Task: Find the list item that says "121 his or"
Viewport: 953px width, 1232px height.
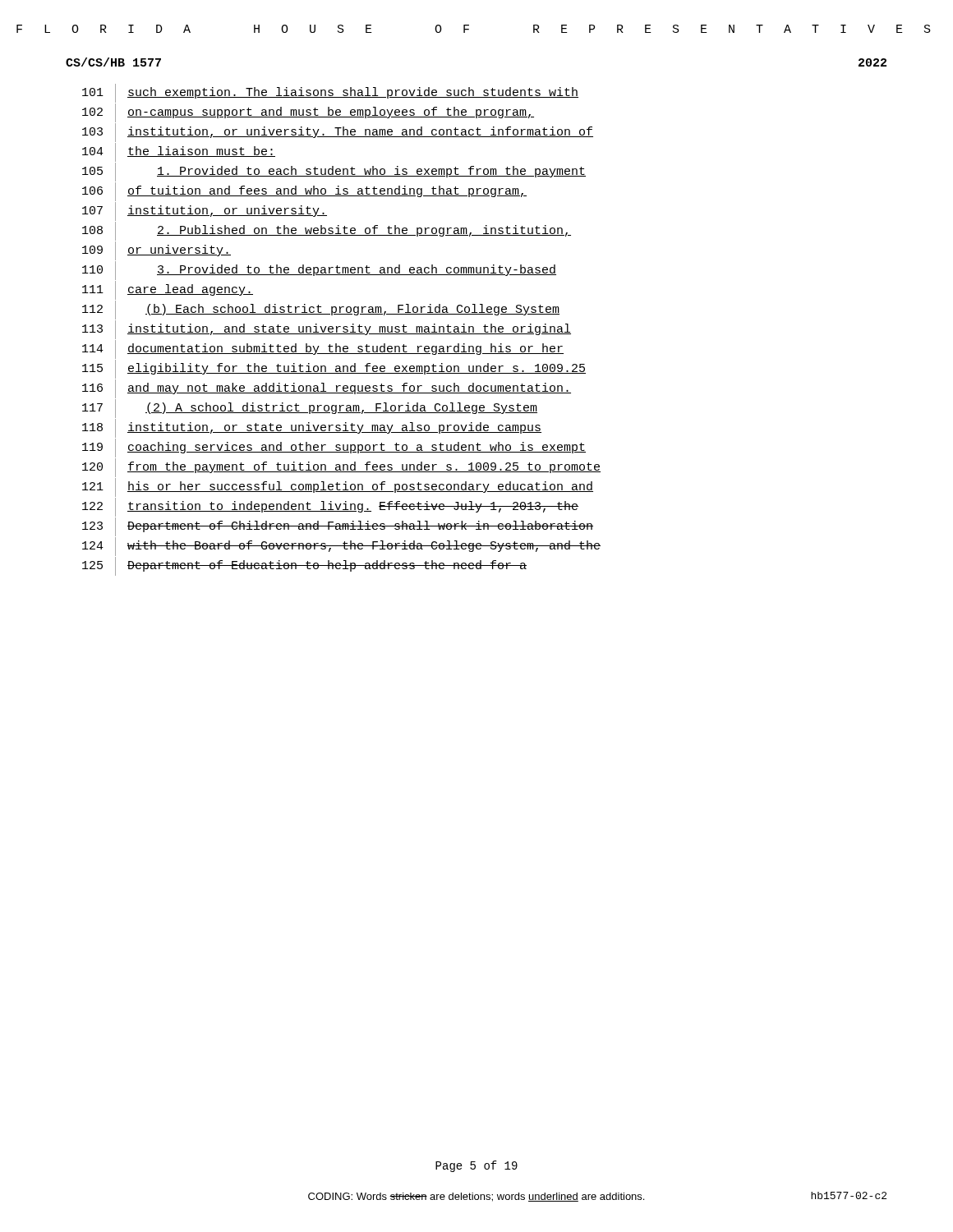Action: [476, 488]
